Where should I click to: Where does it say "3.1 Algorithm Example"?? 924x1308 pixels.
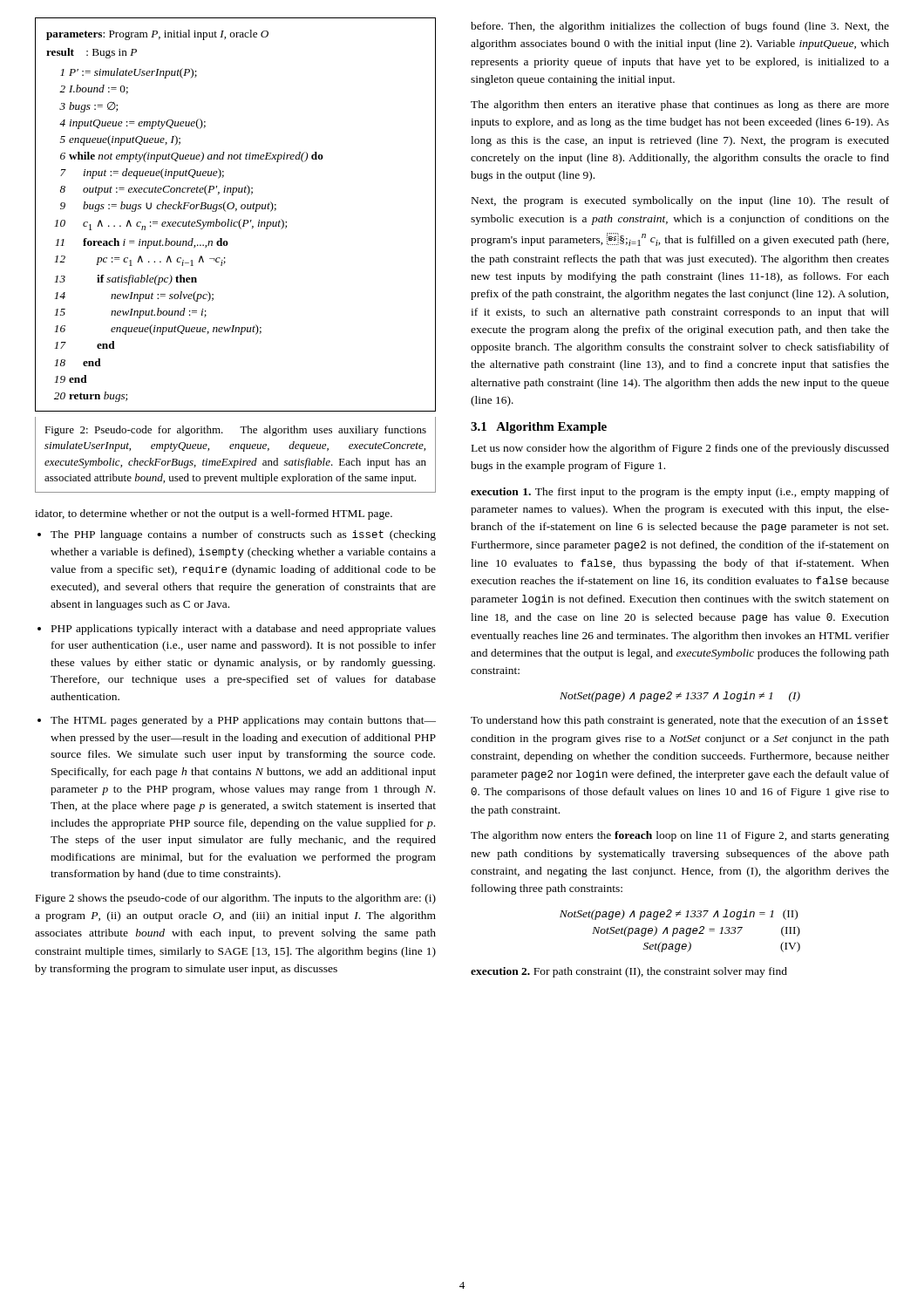(x=539, y=426)
